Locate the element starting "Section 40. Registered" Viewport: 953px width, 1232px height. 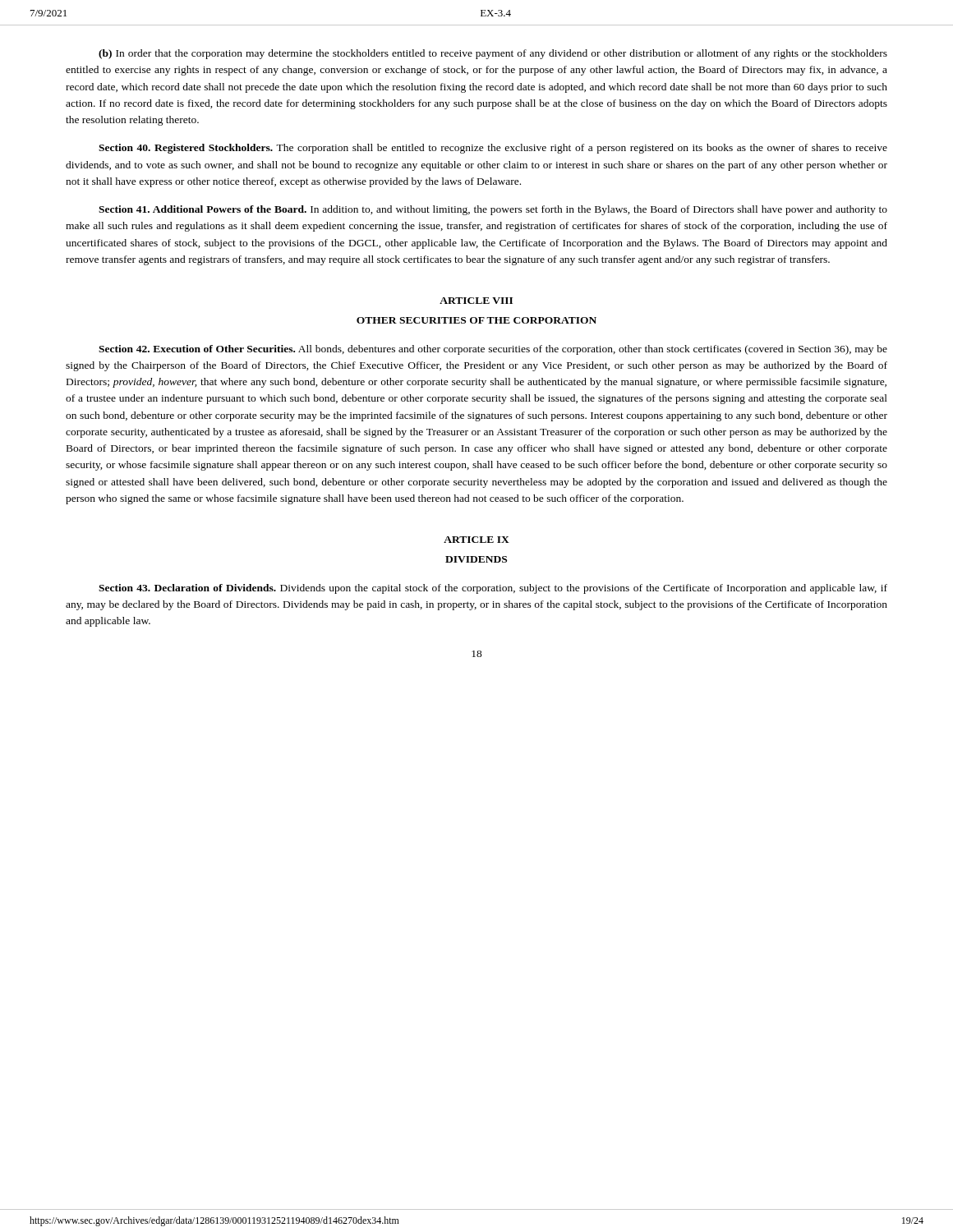click(x=476, y=165)
